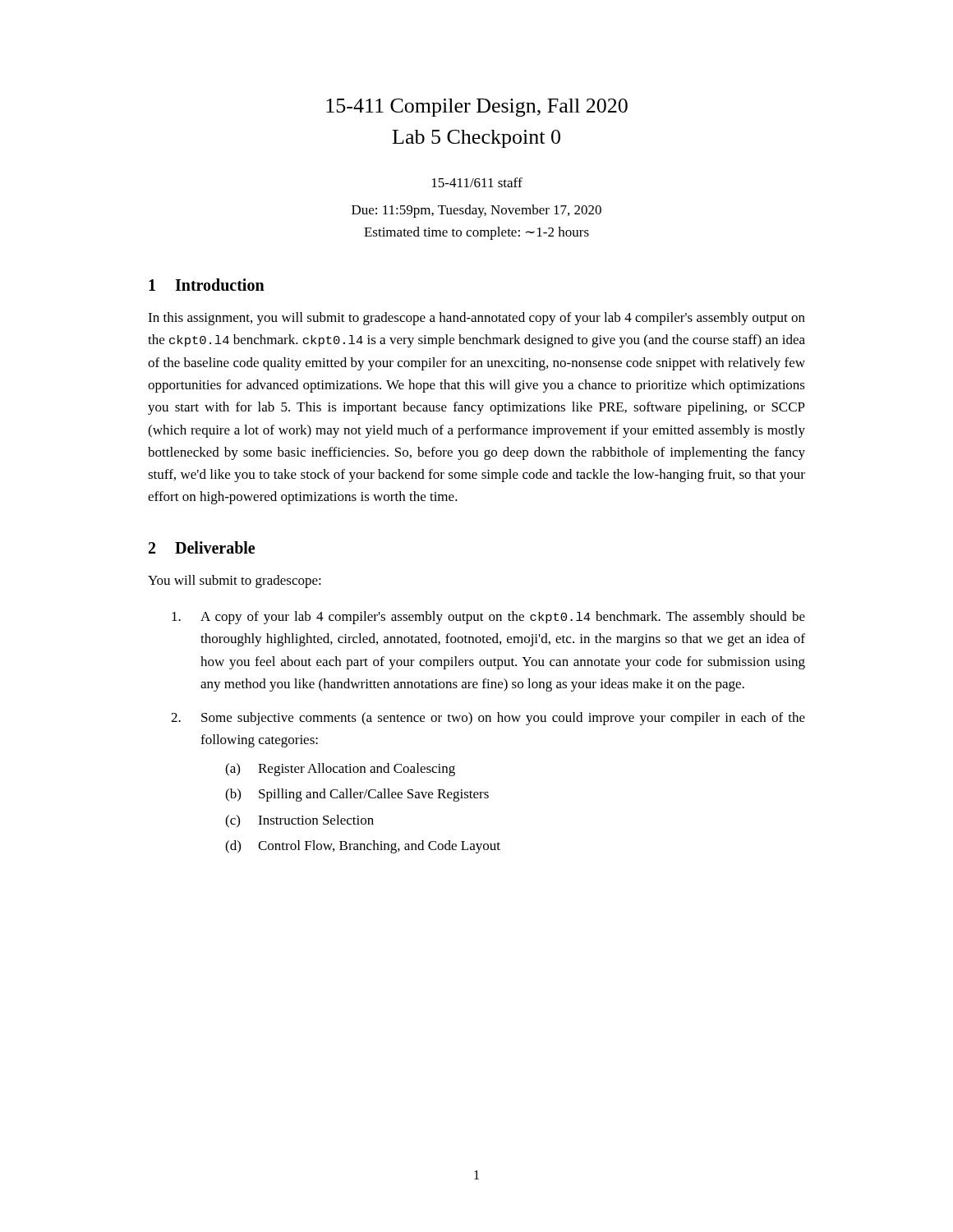953x1232 pixels.
Task: Find the title that reads "15-411 Compiler Design, Fall"
Action: point(476,121)
